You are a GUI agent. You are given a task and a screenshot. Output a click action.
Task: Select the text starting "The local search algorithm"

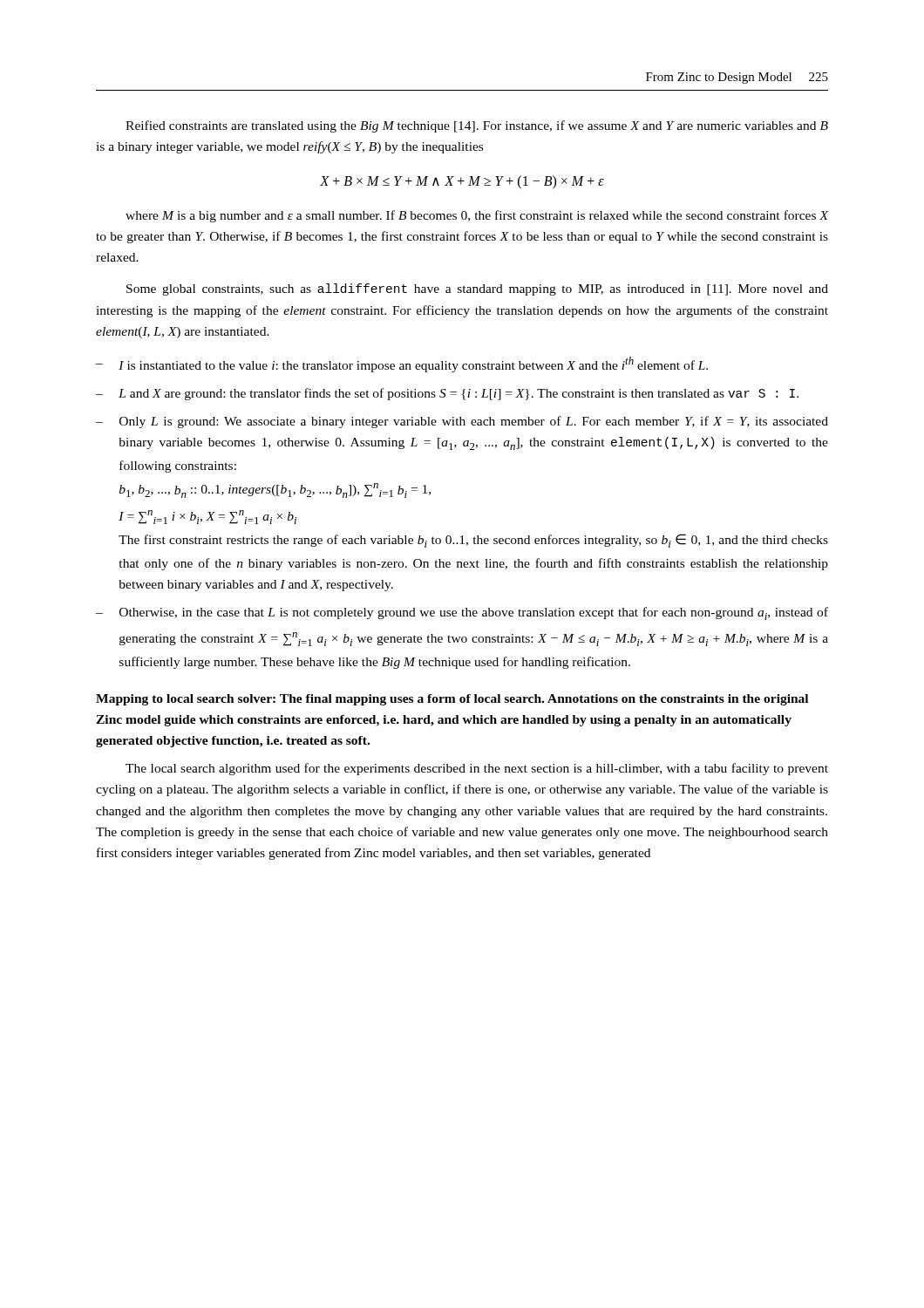tap(462, 810)
